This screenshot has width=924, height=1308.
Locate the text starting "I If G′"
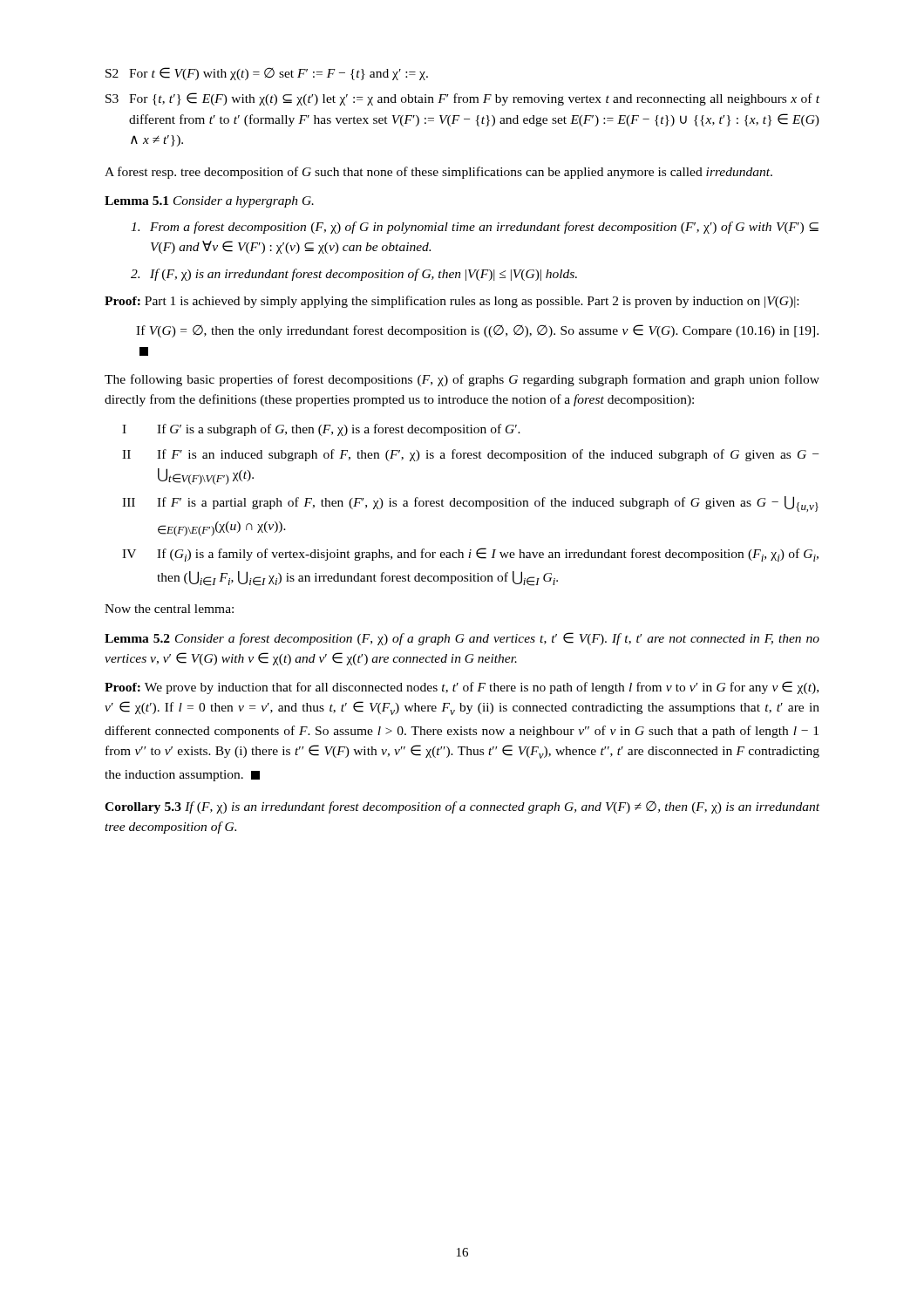pos(471,428)
